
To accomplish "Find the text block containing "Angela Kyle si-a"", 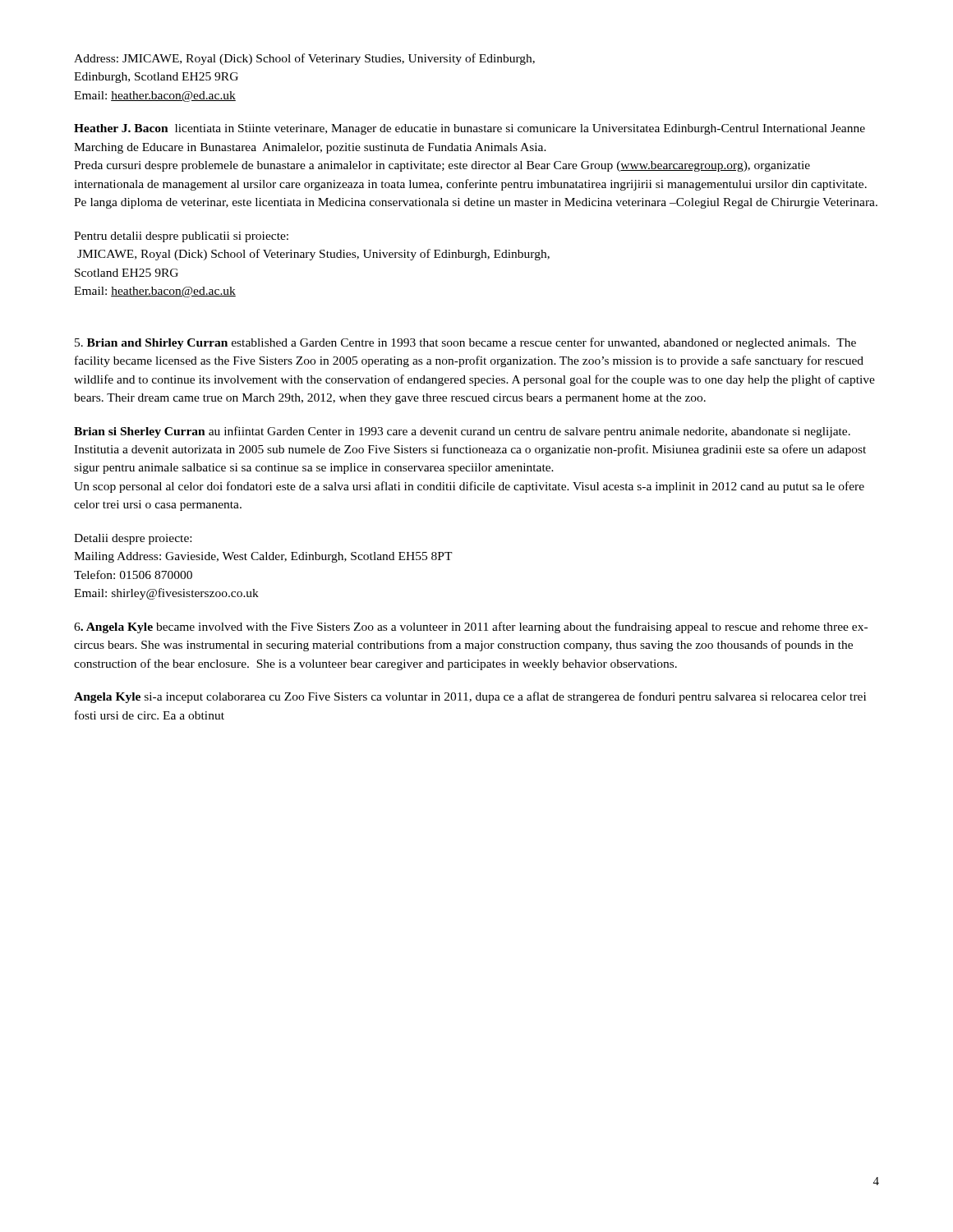I will tap(476, 706).
